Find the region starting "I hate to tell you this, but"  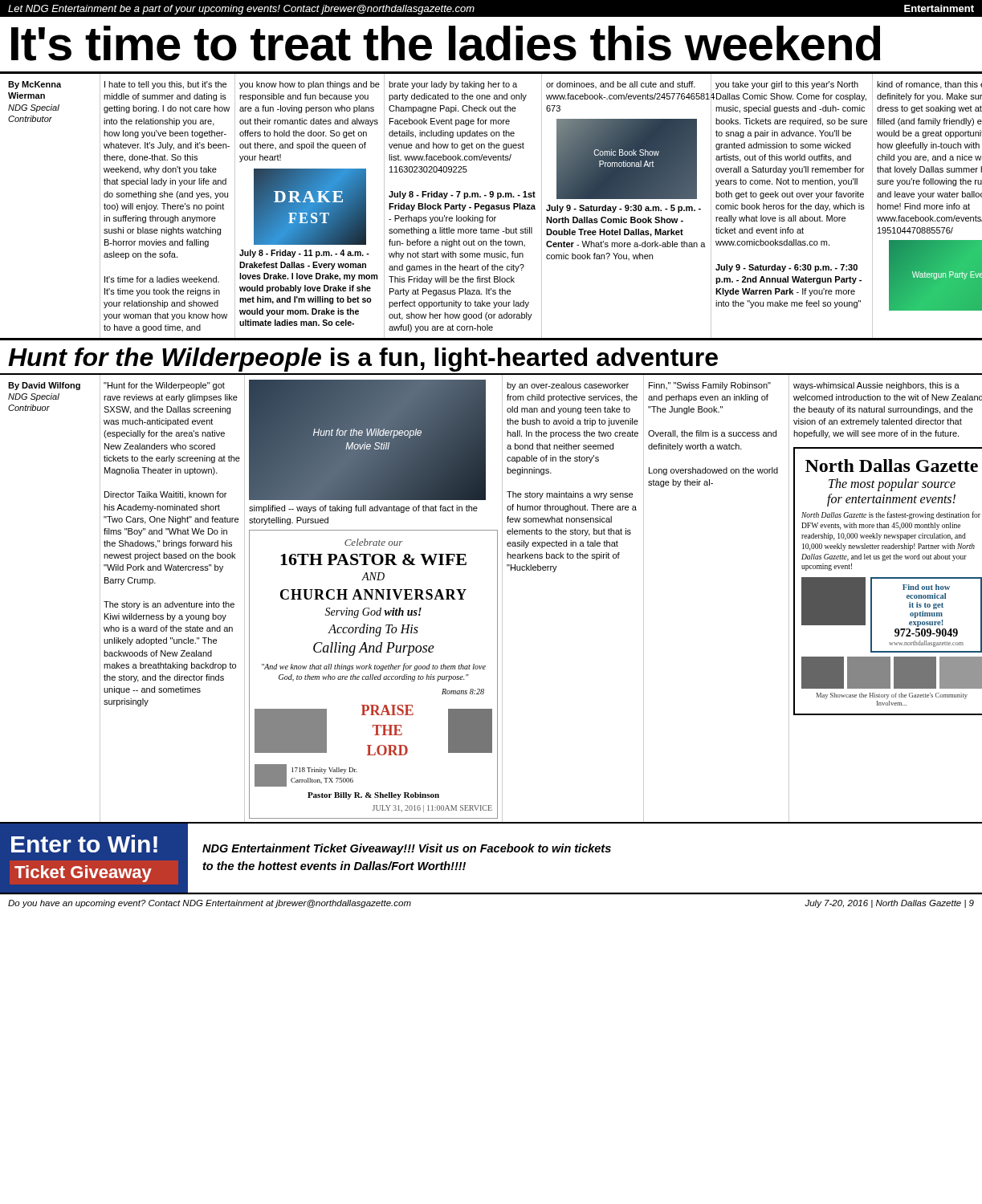pyautogui.click(x=167, y=206)
